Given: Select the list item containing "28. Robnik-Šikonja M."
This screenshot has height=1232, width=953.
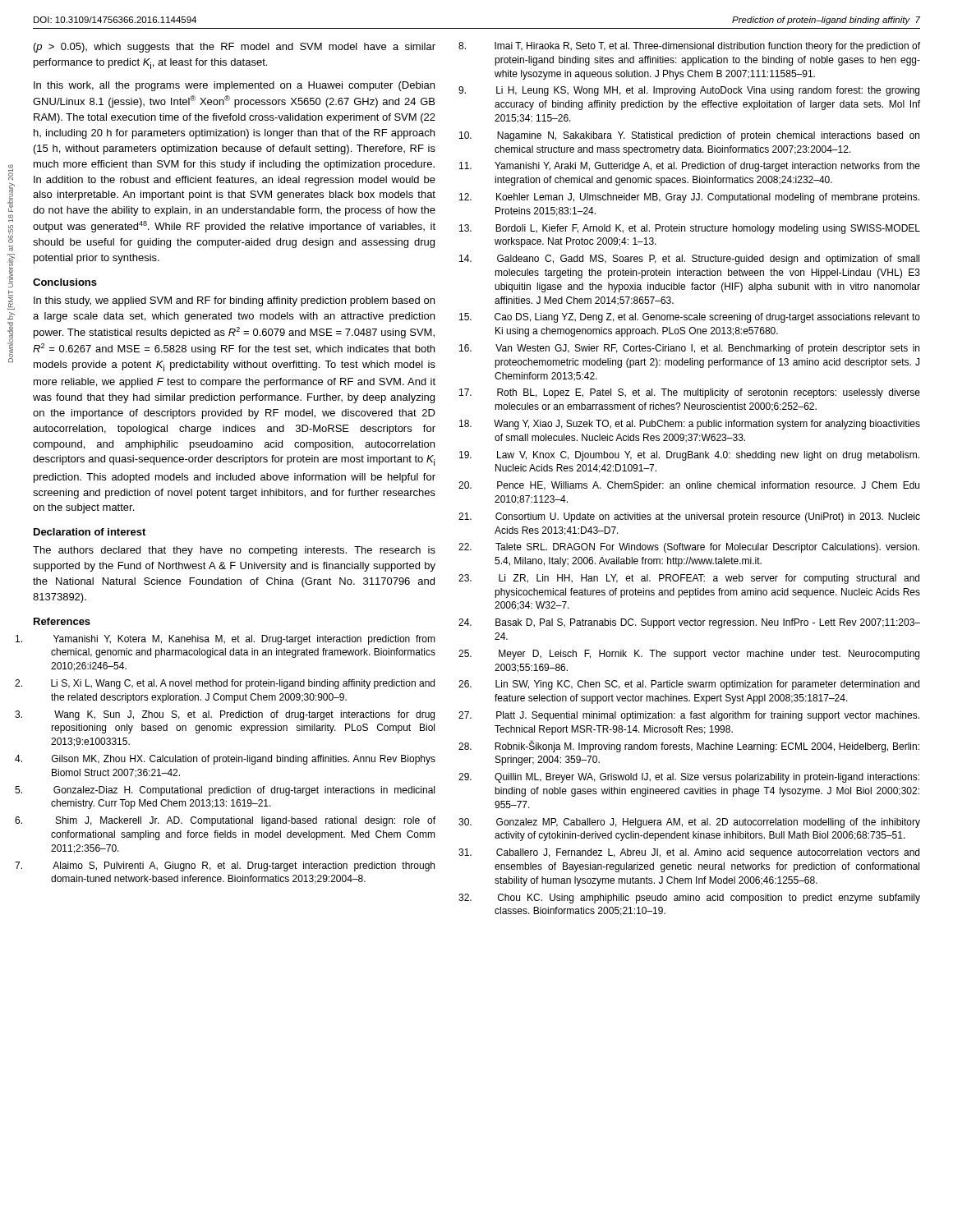Looking at the screenshot, I should [698, 753].
